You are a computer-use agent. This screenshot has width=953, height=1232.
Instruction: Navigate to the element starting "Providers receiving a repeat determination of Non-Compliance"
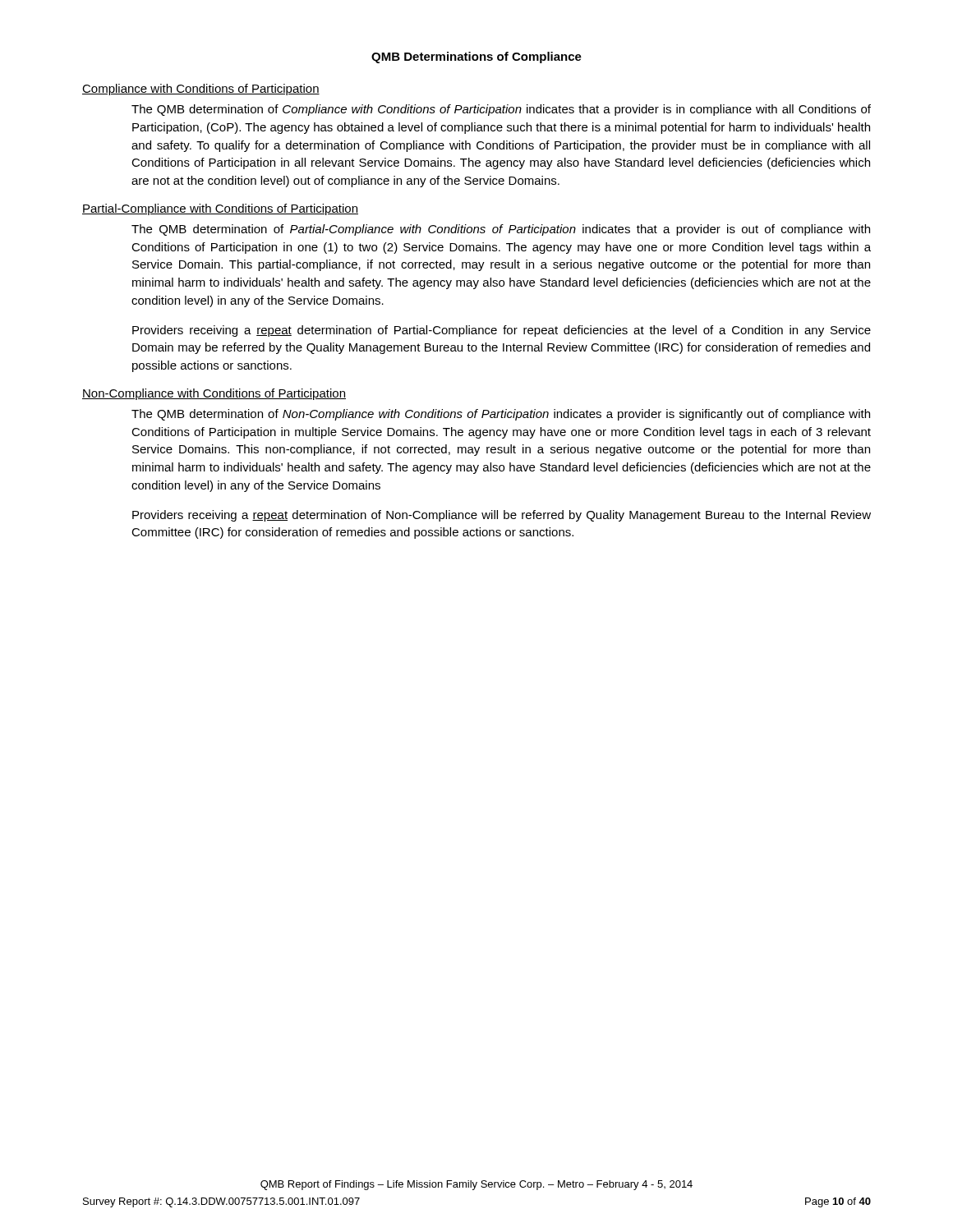pos(501,523)
